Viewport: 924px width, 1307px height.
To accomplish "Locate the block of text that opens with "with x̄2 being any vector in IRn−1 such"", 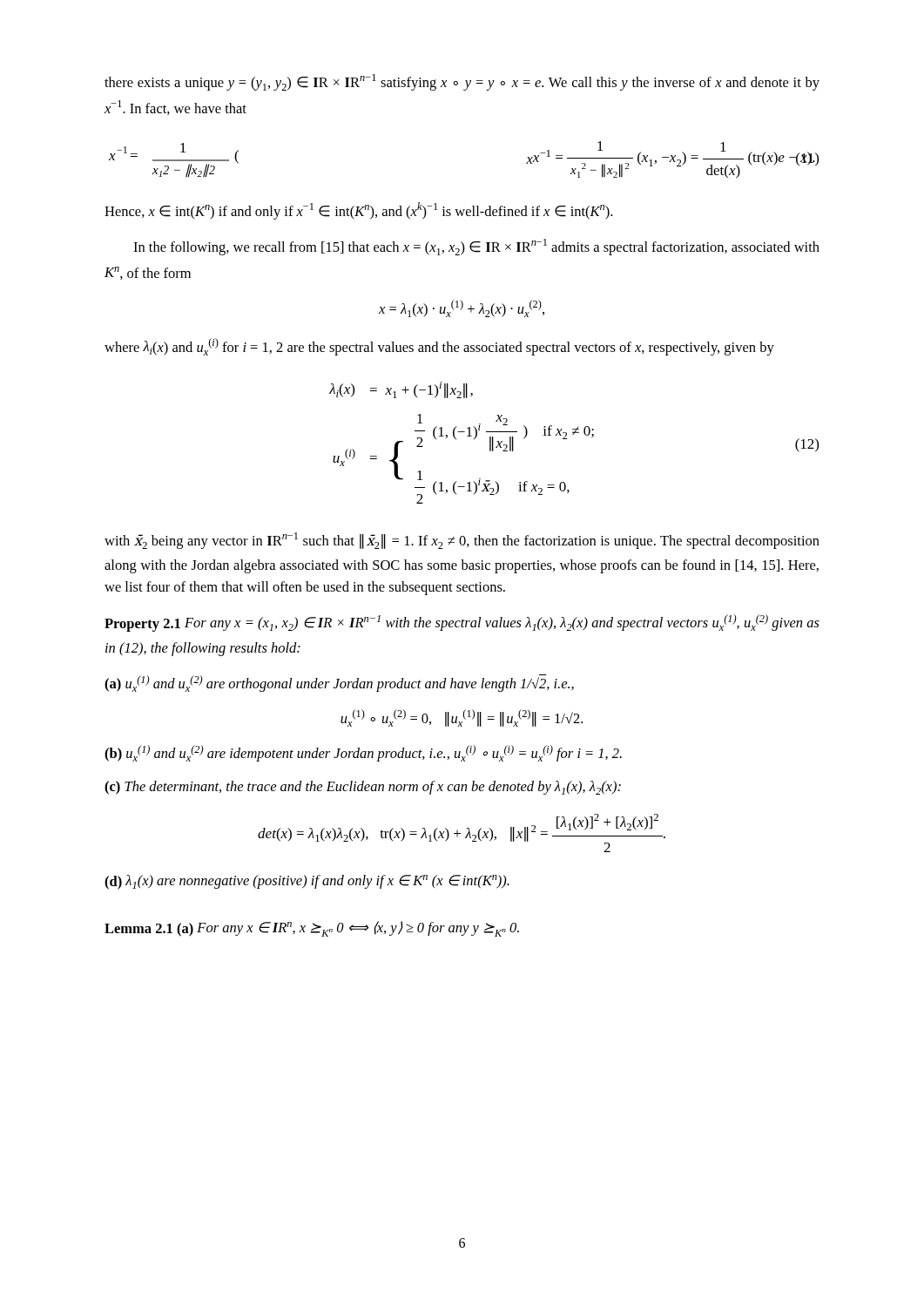I will 462,562.
